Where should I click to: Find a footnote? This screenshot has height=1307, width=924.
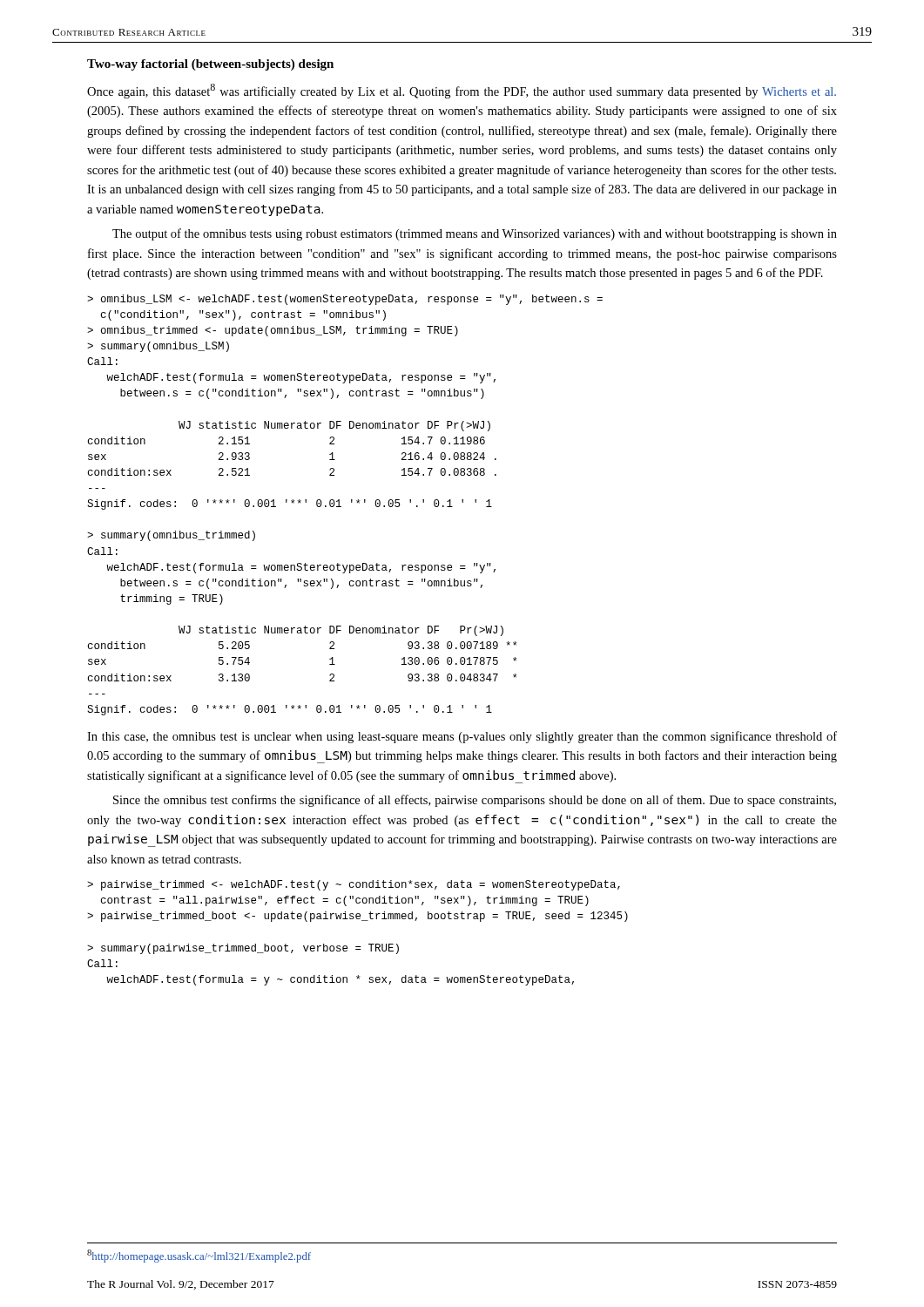(199, 1255)
